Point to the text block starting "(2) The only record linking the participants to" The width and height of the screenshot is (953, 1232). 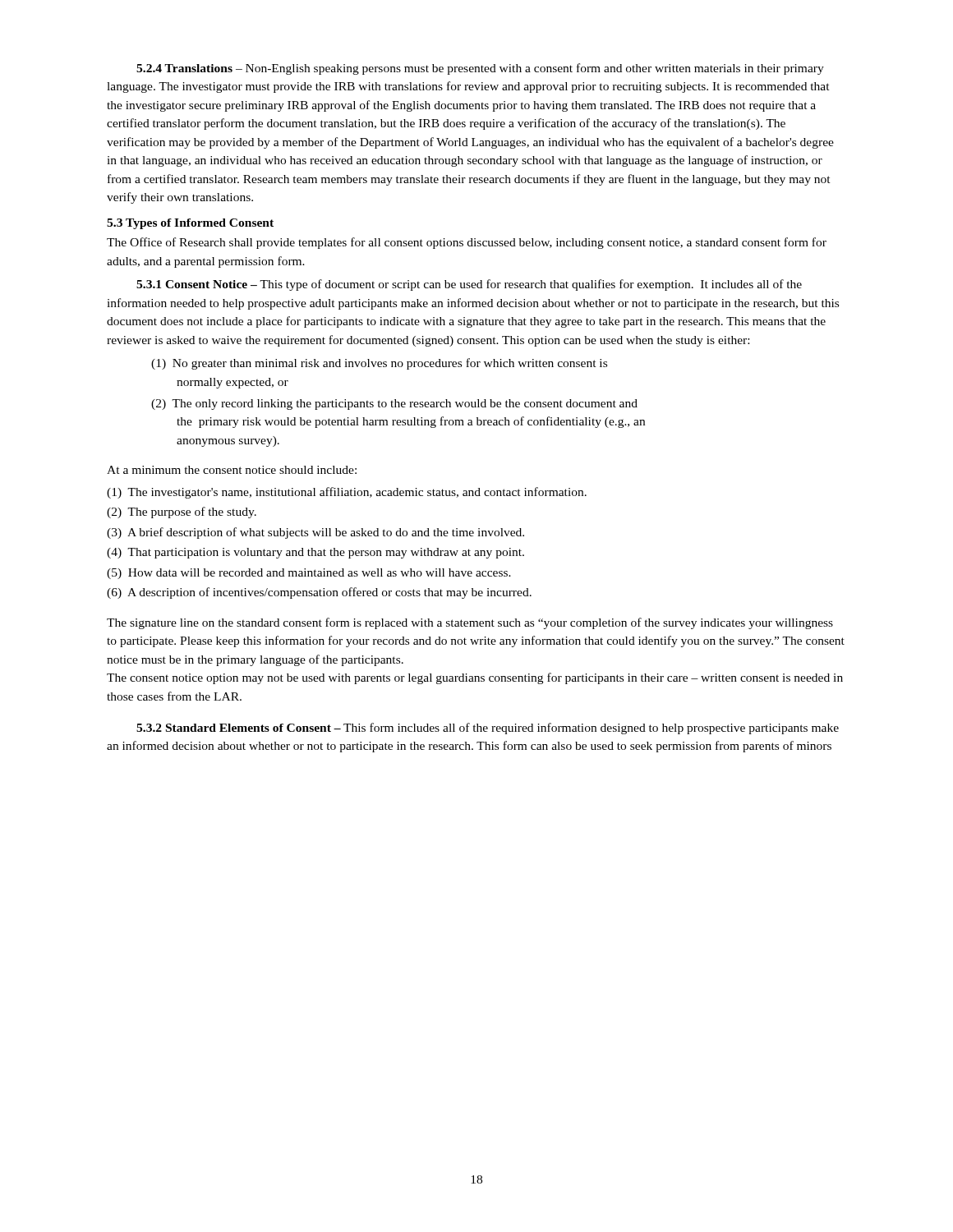[x=491, y=422]
